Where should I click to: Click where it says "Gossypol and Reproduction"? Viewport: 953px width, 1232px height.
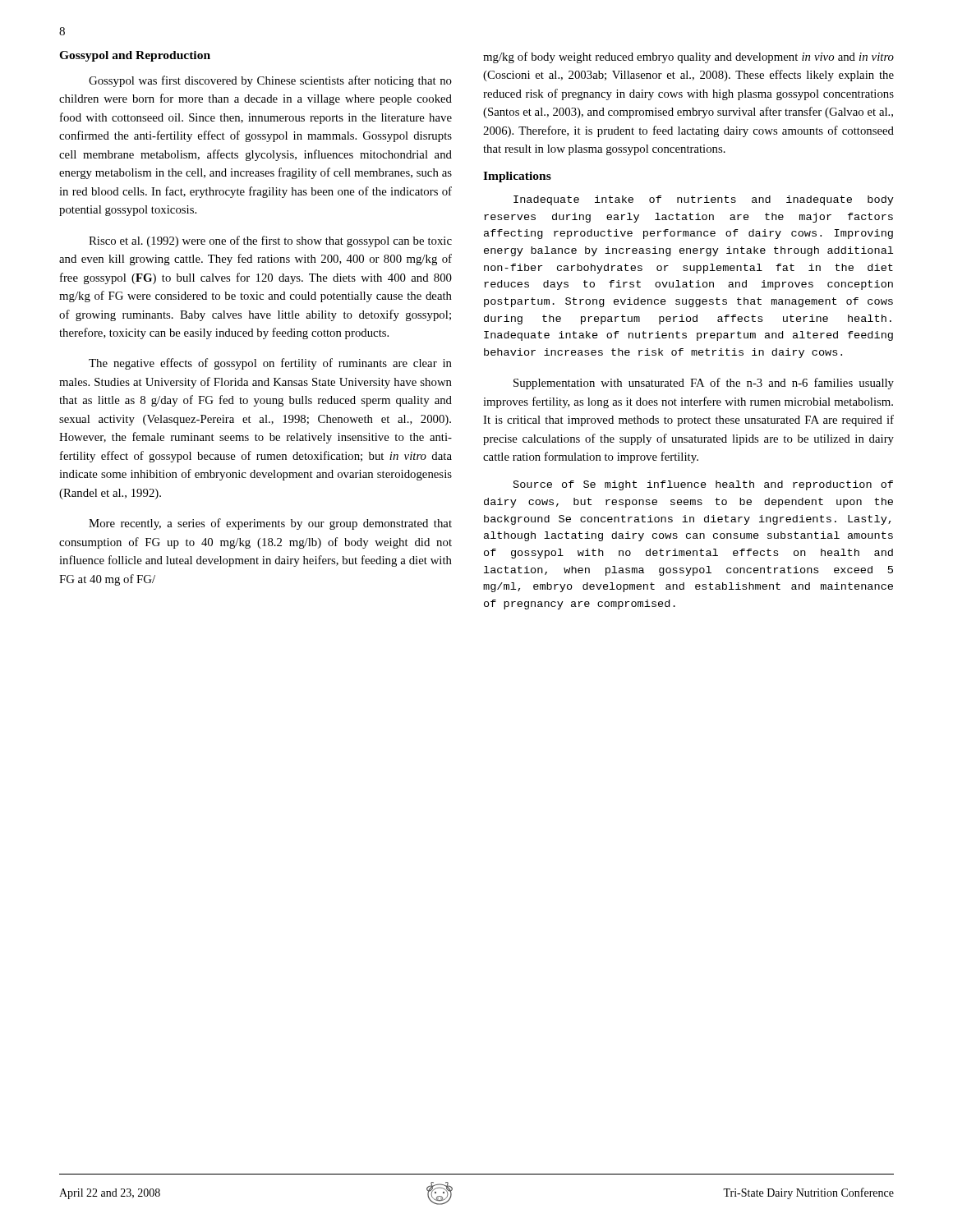pos(135,55)
